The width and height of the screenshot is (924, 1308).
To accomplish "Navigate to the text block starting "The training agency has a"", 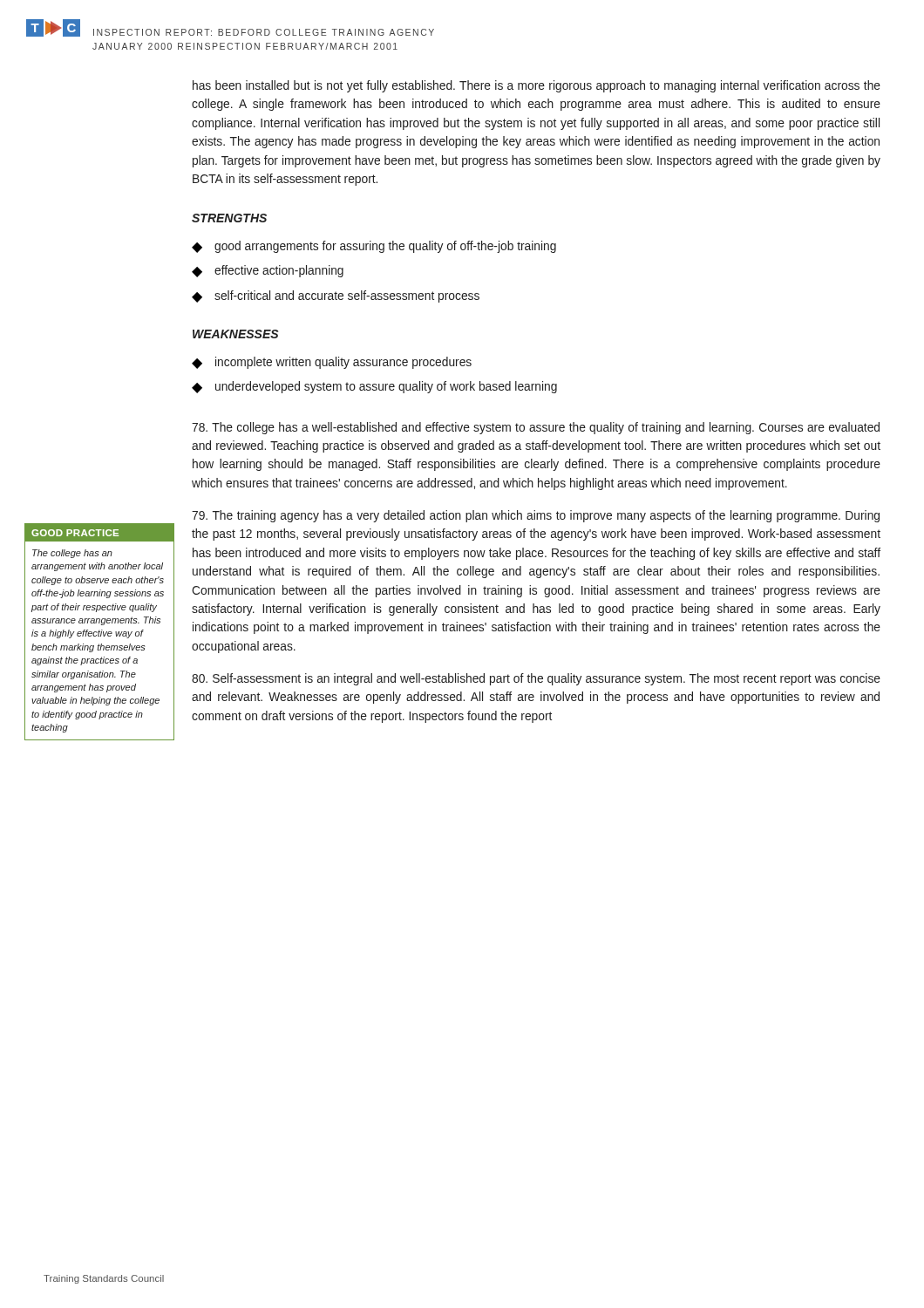I will pos(536,581).
